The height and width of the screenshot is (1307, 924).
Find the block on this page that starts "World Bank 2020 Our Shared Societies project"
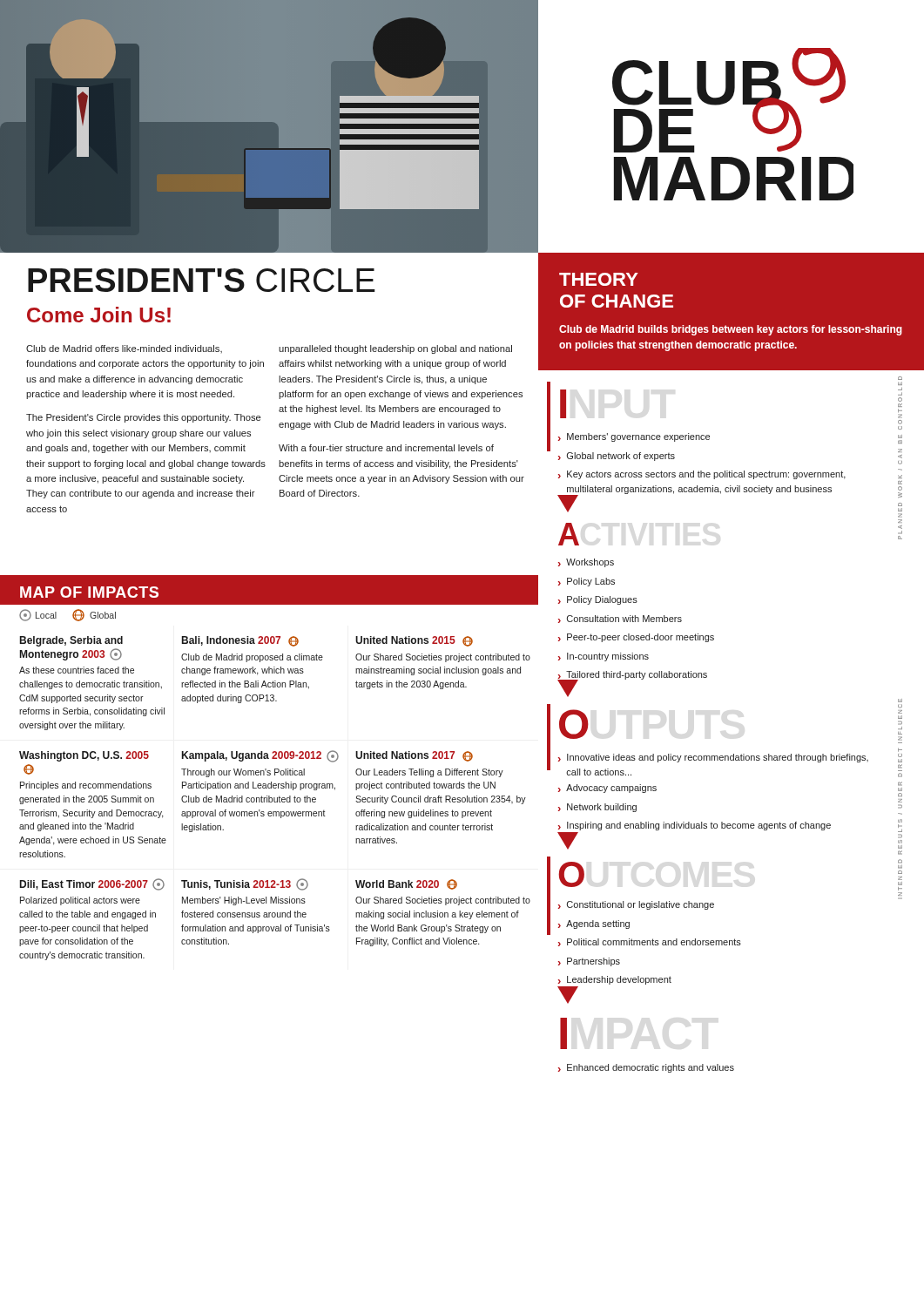pos(443,914)
